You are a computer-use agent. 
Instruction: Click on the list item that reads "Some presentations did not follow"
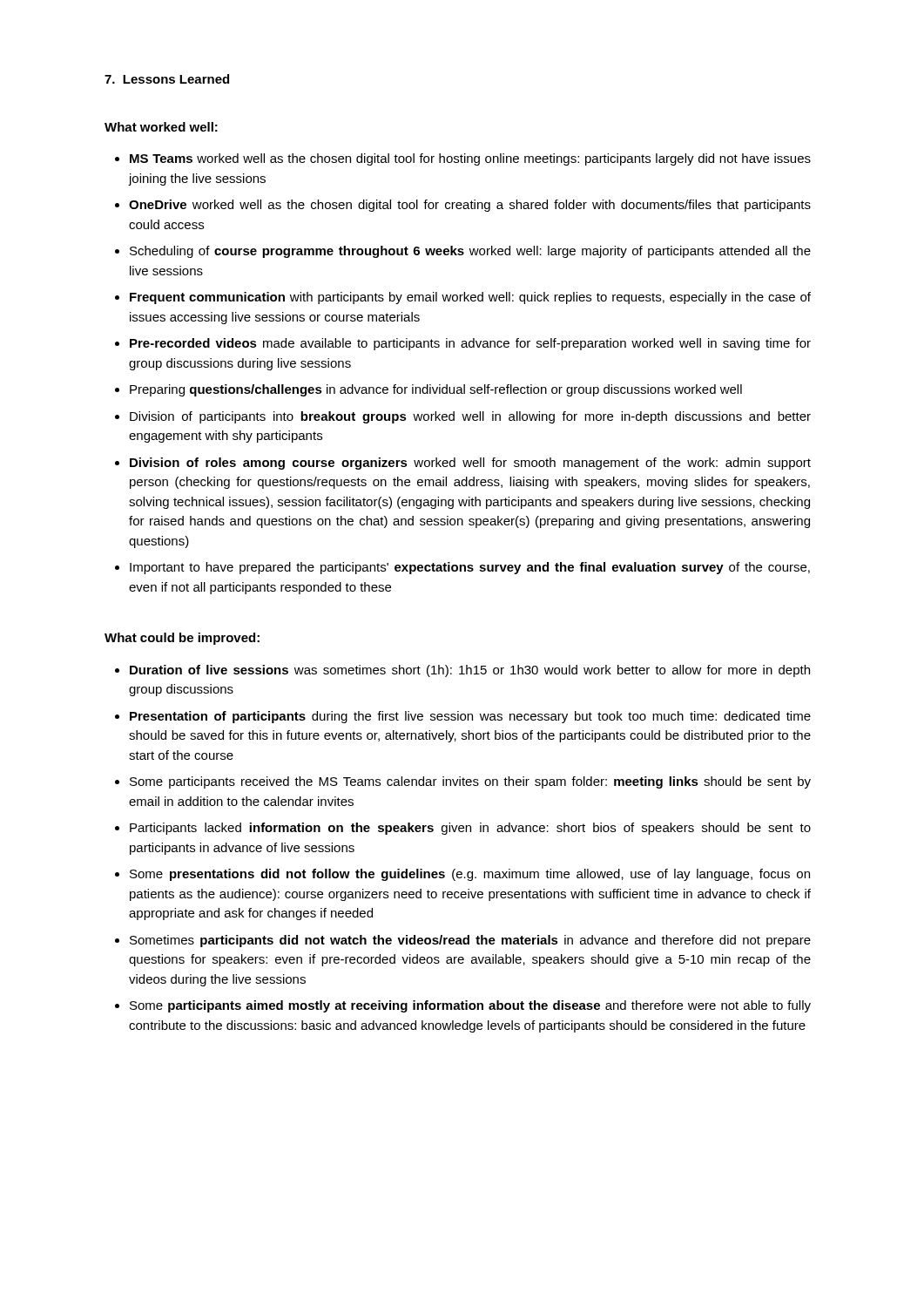(x=470, y=894)
